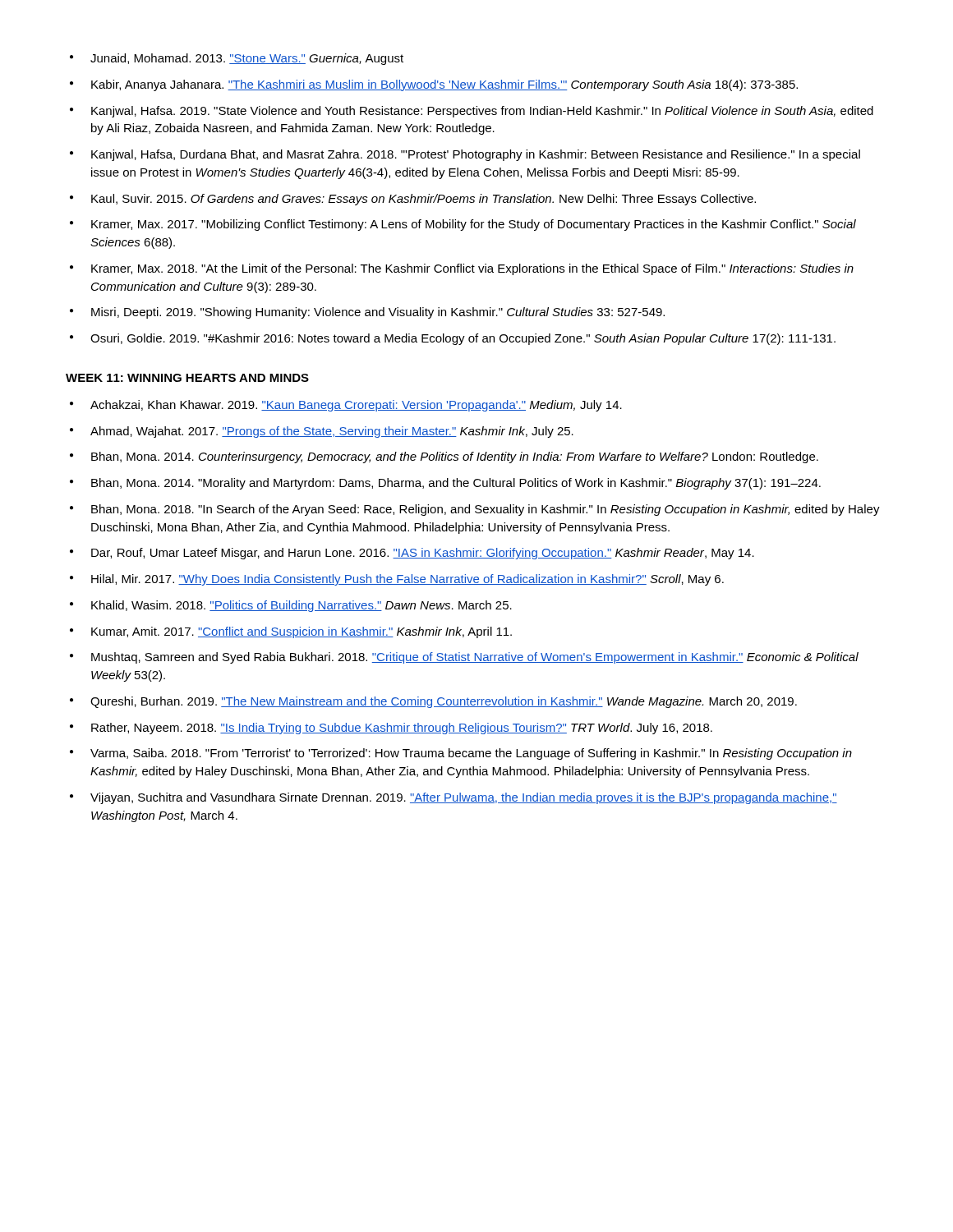Screen dimensions: 1232x953
Task: Point to the text block starting "Kaul, Suvir. 2015. Of Gardens"
Action: [424, 198]
